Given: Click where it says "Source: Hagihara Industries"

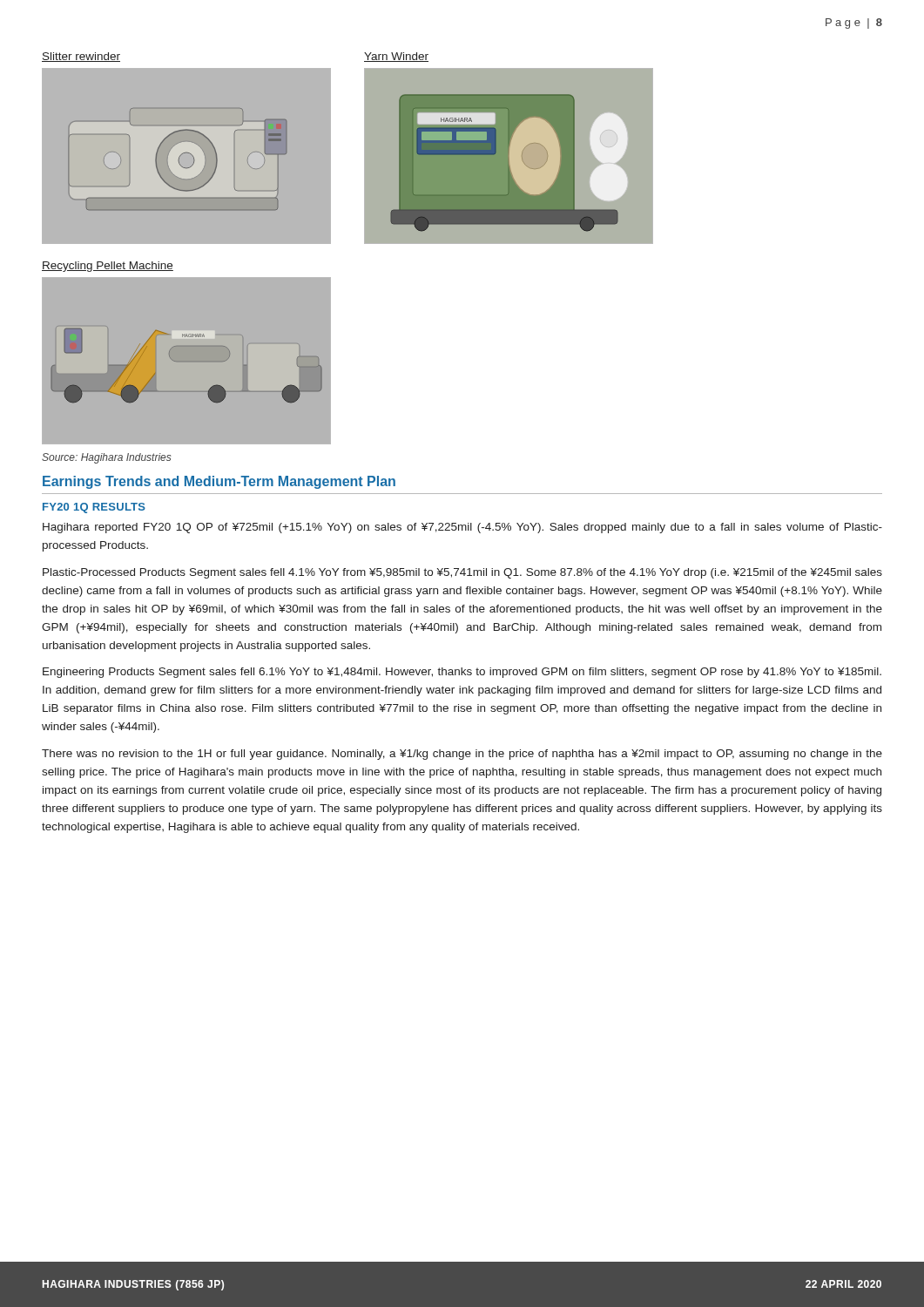Looking at the screenshot, I should (x=107, y=457).
